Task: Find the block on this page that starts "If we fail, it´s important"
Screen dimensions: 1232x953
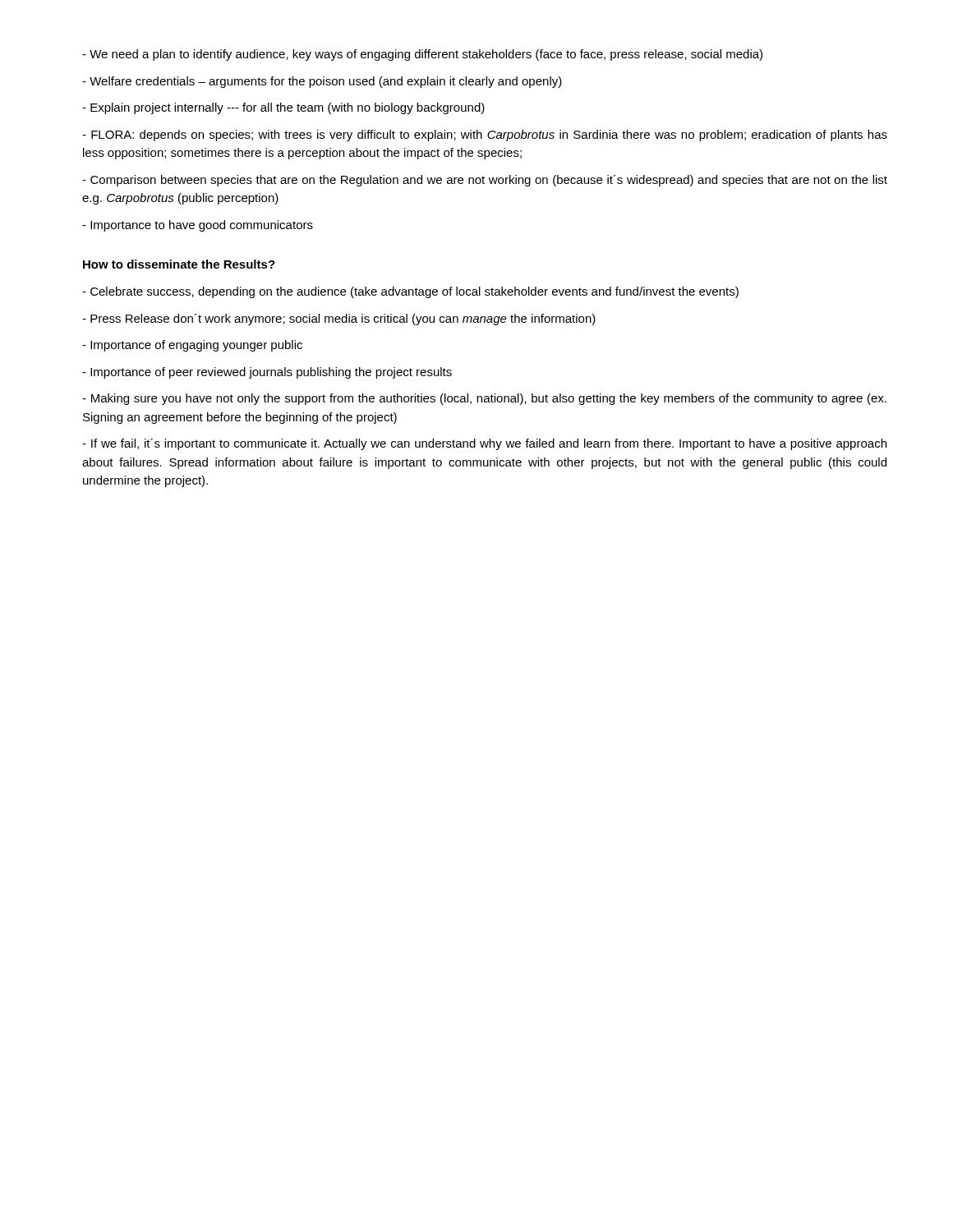Action: pos(485,462)
